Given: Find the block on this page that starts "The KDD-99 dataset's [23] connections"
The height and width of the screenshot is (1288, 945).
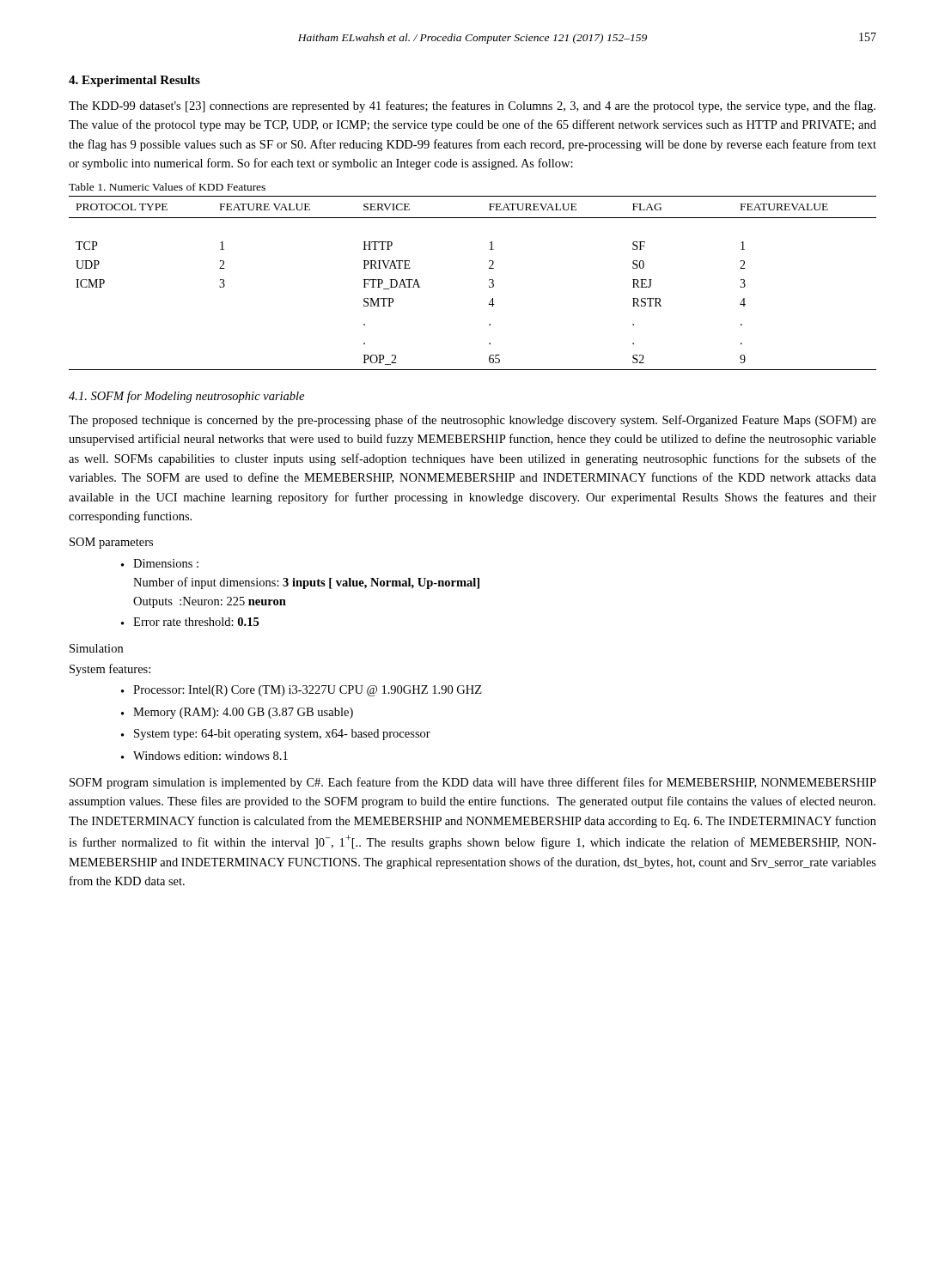Looking at the screenshot, I should pyautogui.click(x=472, y=135).
